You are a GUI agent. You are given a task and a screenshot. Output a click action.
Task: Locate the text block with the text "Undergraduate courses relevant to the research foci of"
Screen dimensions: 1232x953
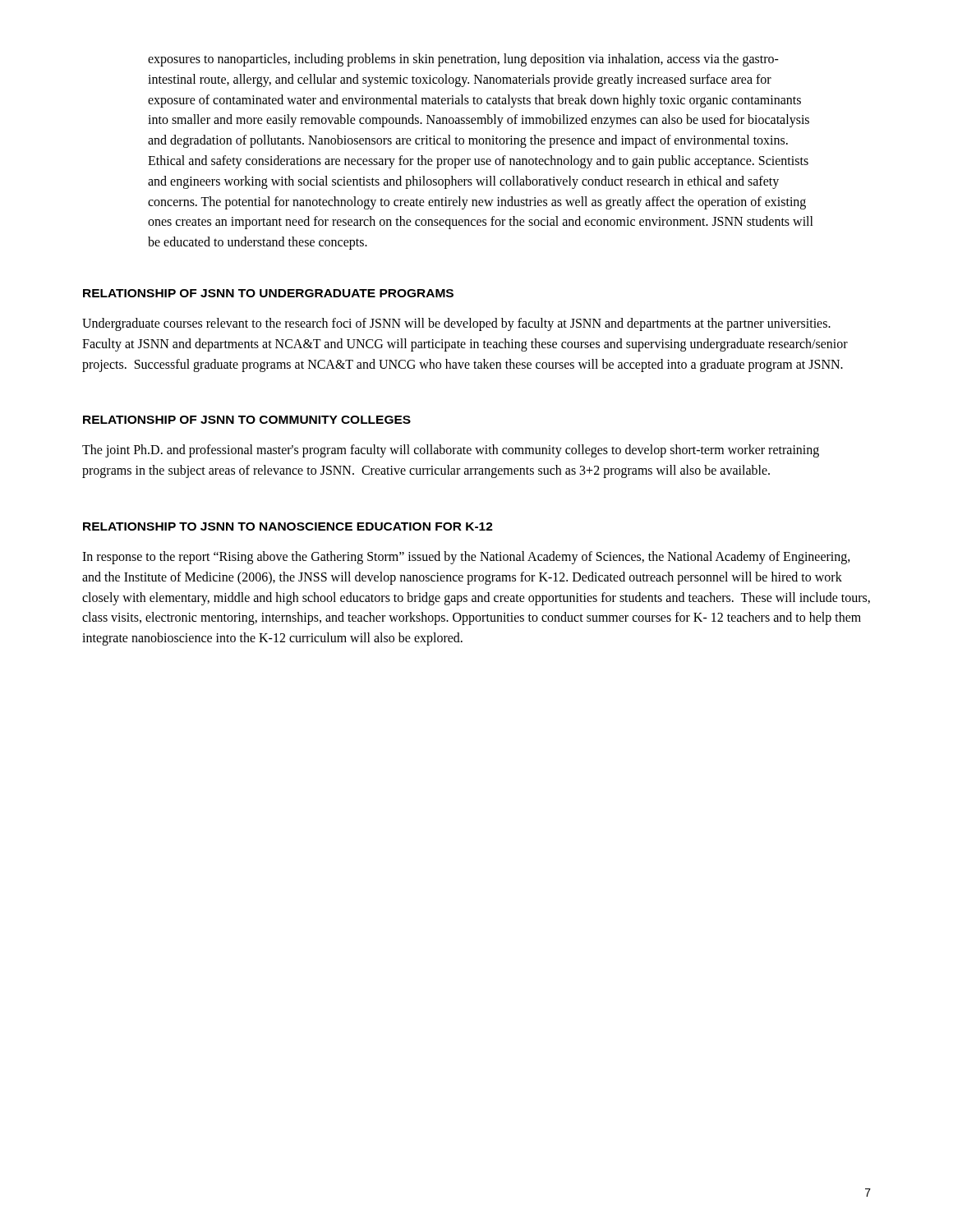(x=465, y=343)
